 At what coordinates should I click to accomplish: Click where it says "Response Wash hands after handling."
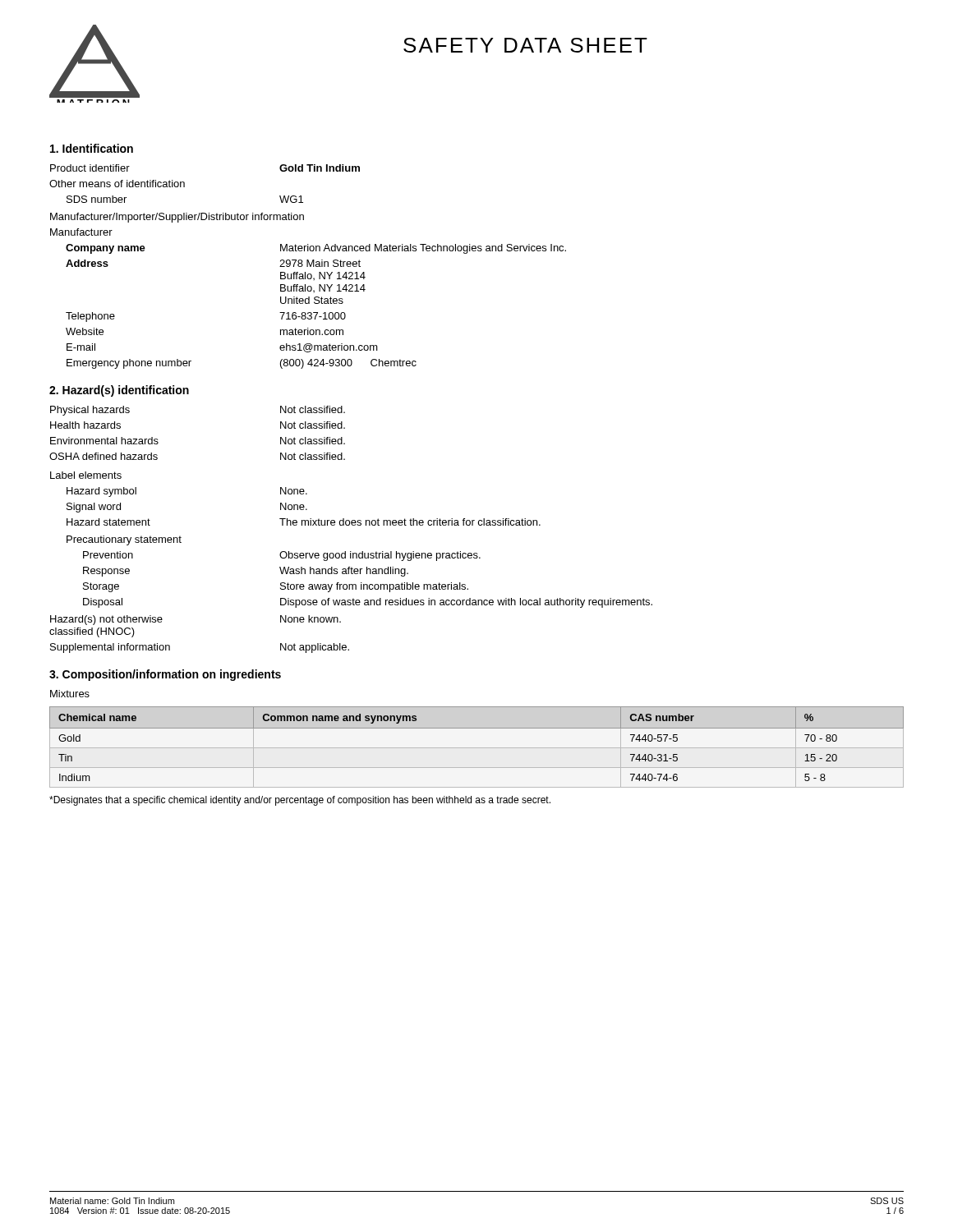[106, 571]
